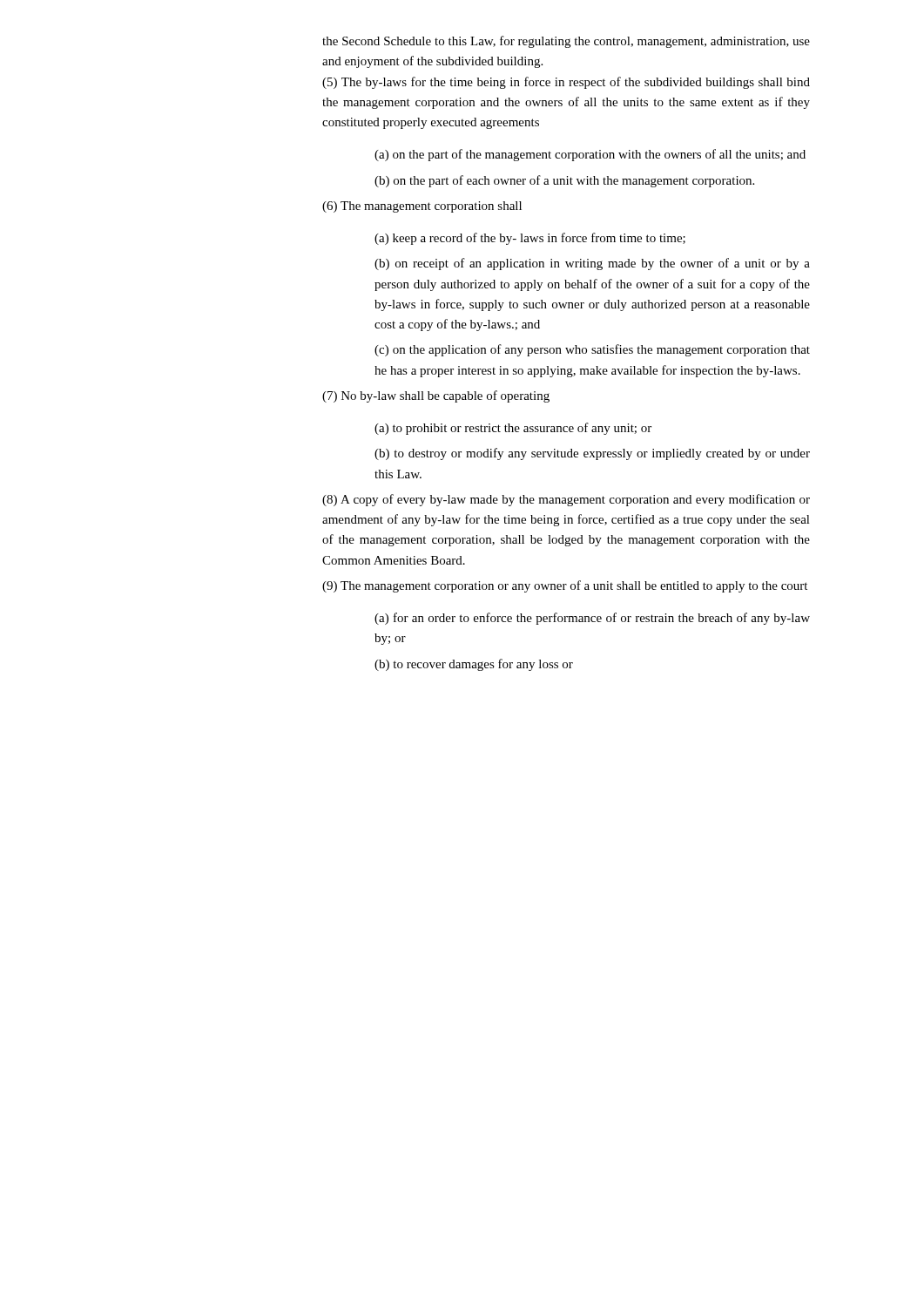Screen dimensions: 1307x924
Task: Locate the list item containing "(b) on receipt of"
Action: 592,294
